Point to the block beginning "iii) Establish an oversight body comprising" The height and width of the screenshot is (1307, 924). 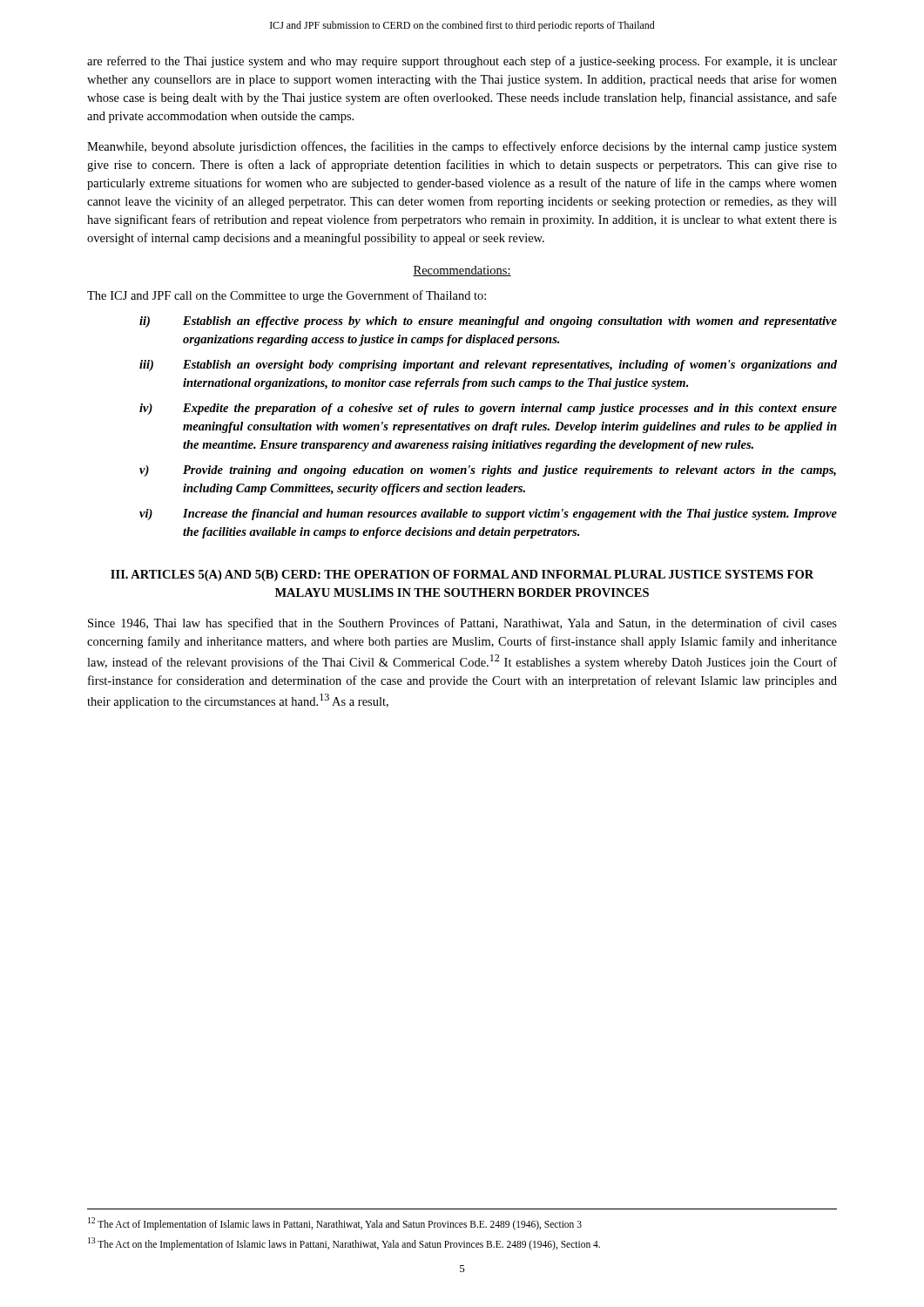click(x=488, y=374)
